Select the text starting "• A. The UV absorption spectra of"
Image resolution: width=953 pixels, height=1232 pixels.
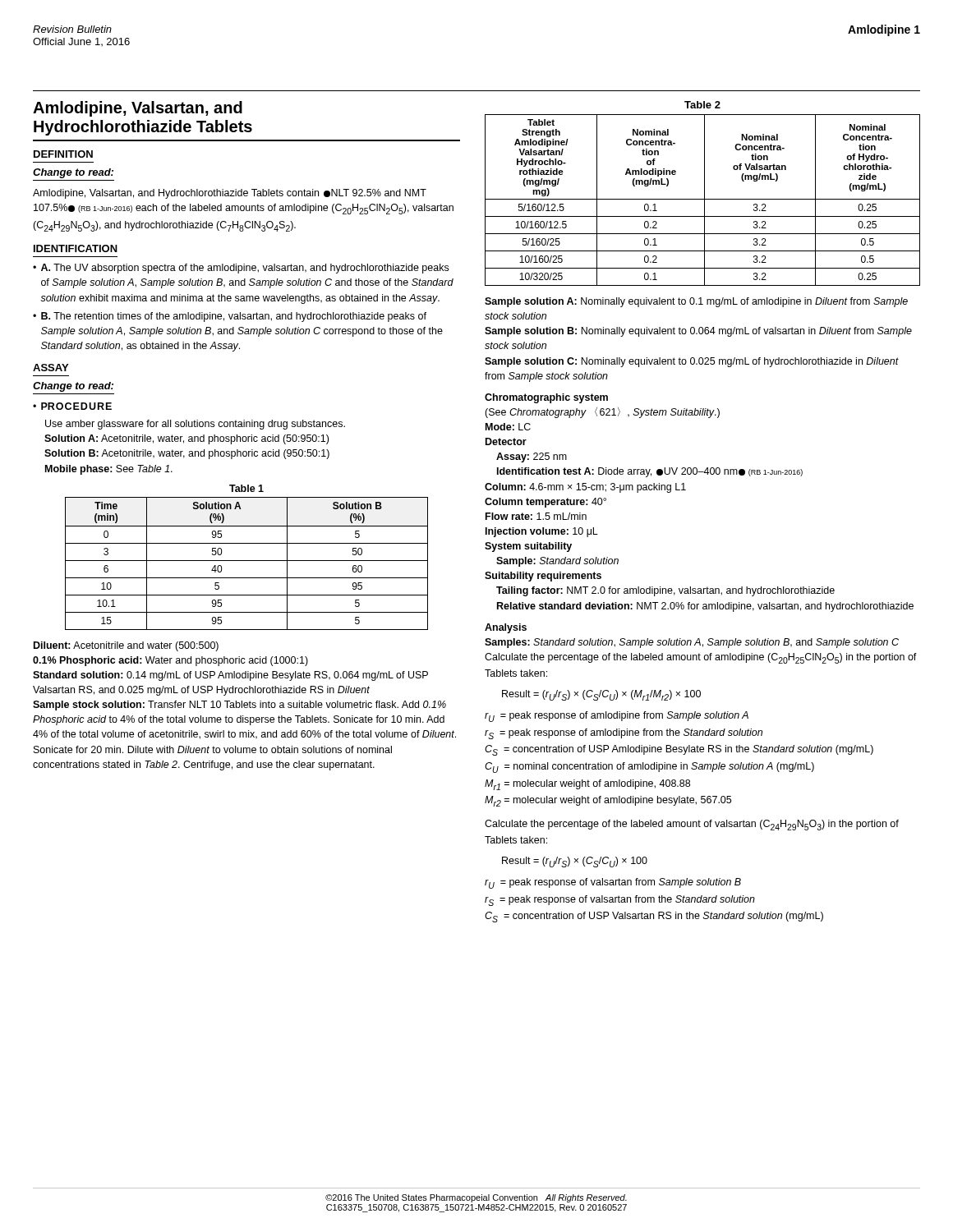[246, 283]
